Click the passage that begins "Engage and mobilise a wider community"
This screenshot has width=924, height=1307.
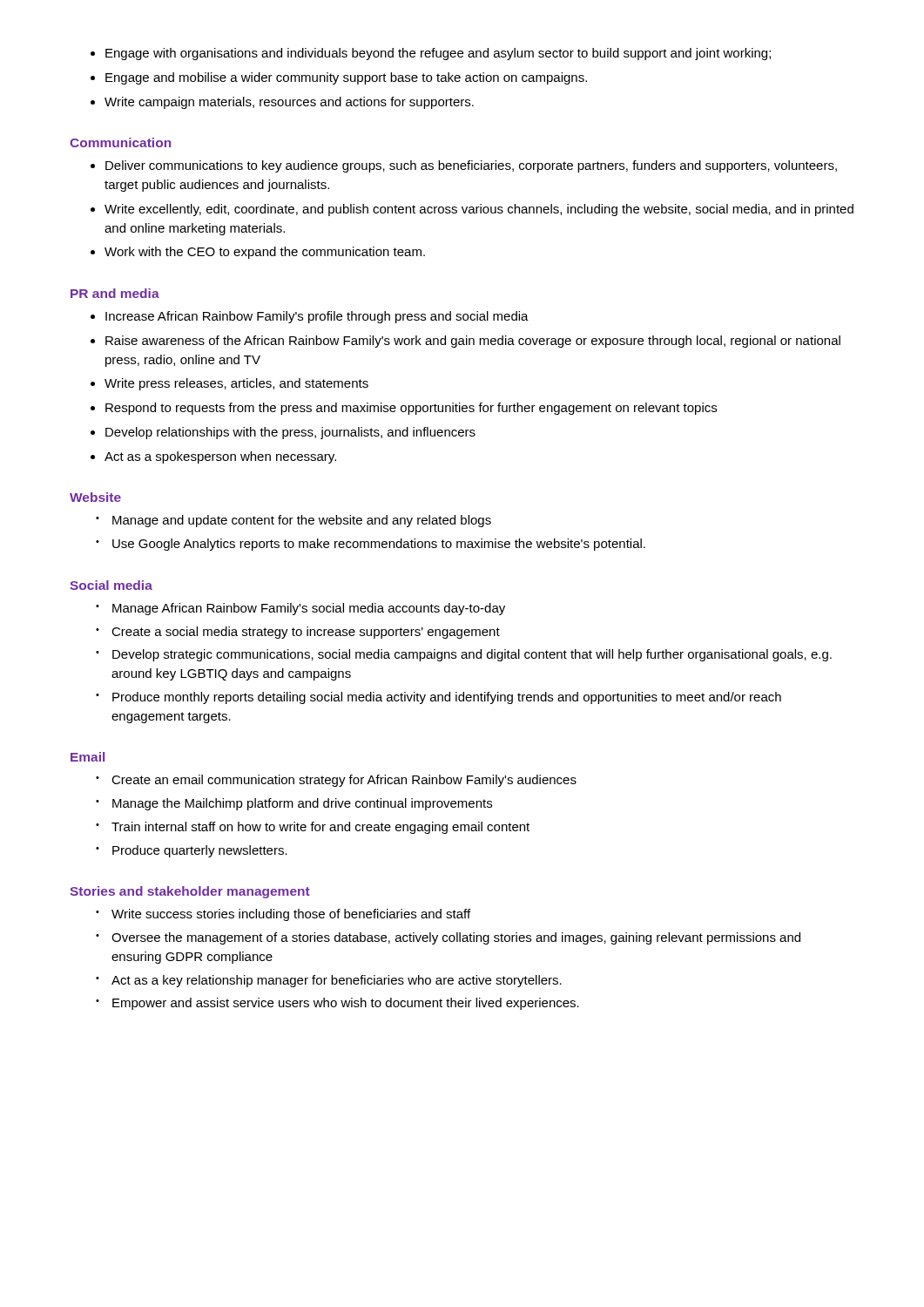click(471, 77)
